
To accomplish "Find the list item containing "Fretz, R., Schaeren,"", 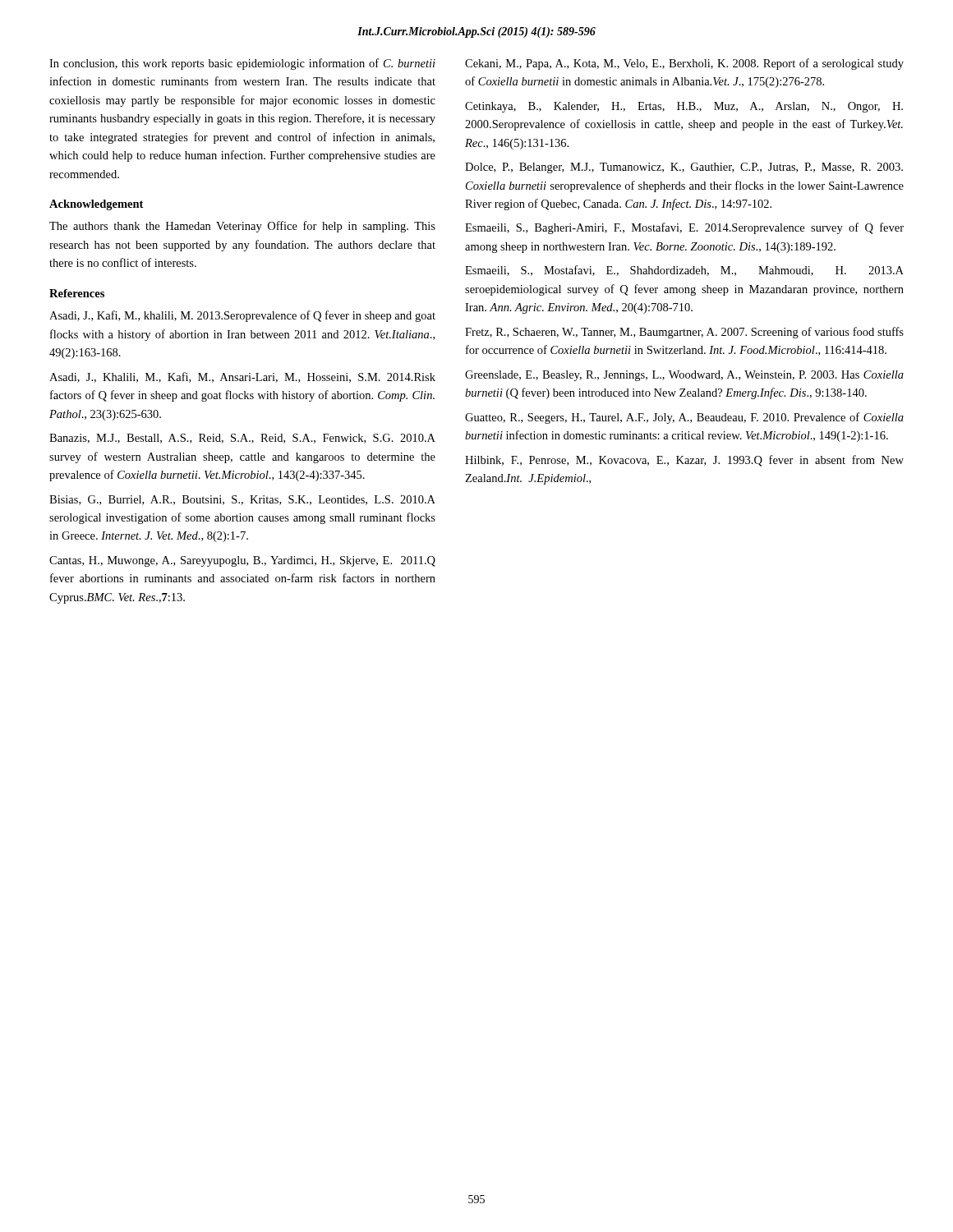I will [x=684, y=341].
